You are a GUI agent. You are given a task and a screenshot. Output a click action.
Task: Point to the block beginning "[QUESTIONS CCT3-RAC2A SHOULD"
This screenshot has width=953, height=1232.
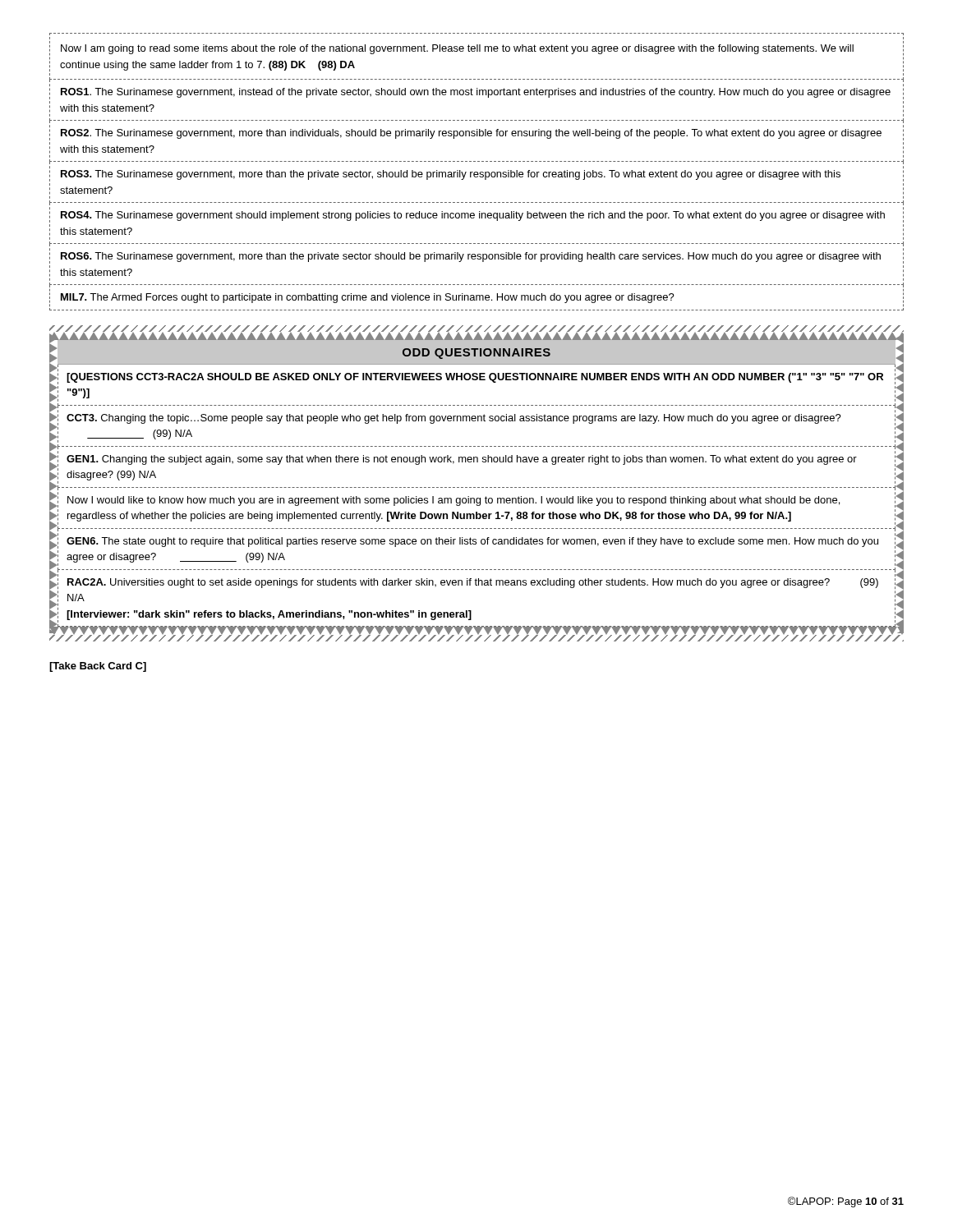tap(475, 384)
